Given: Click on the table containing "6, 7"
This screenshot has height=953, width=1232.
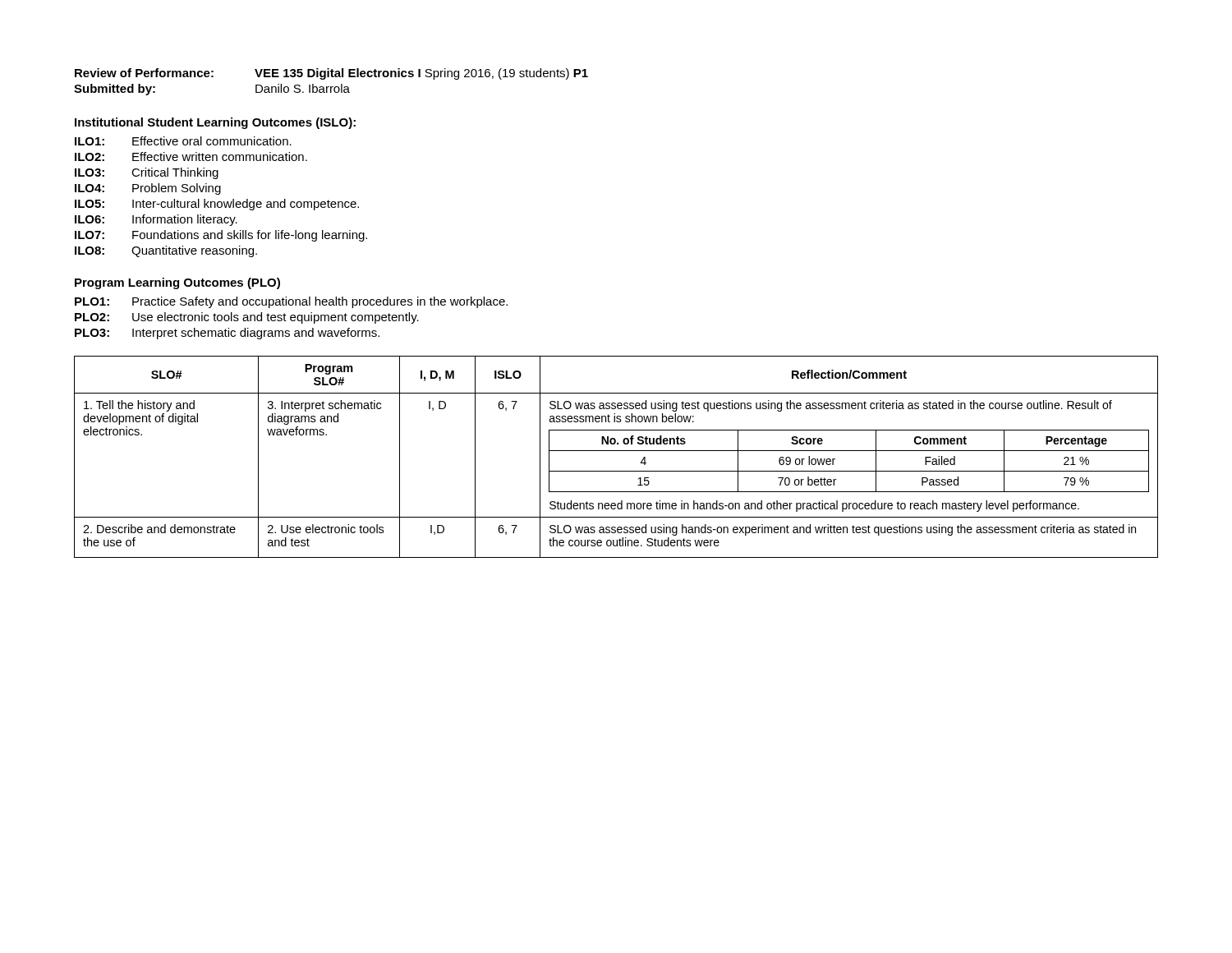Looking at the screenshot, I should pos(616,457).
